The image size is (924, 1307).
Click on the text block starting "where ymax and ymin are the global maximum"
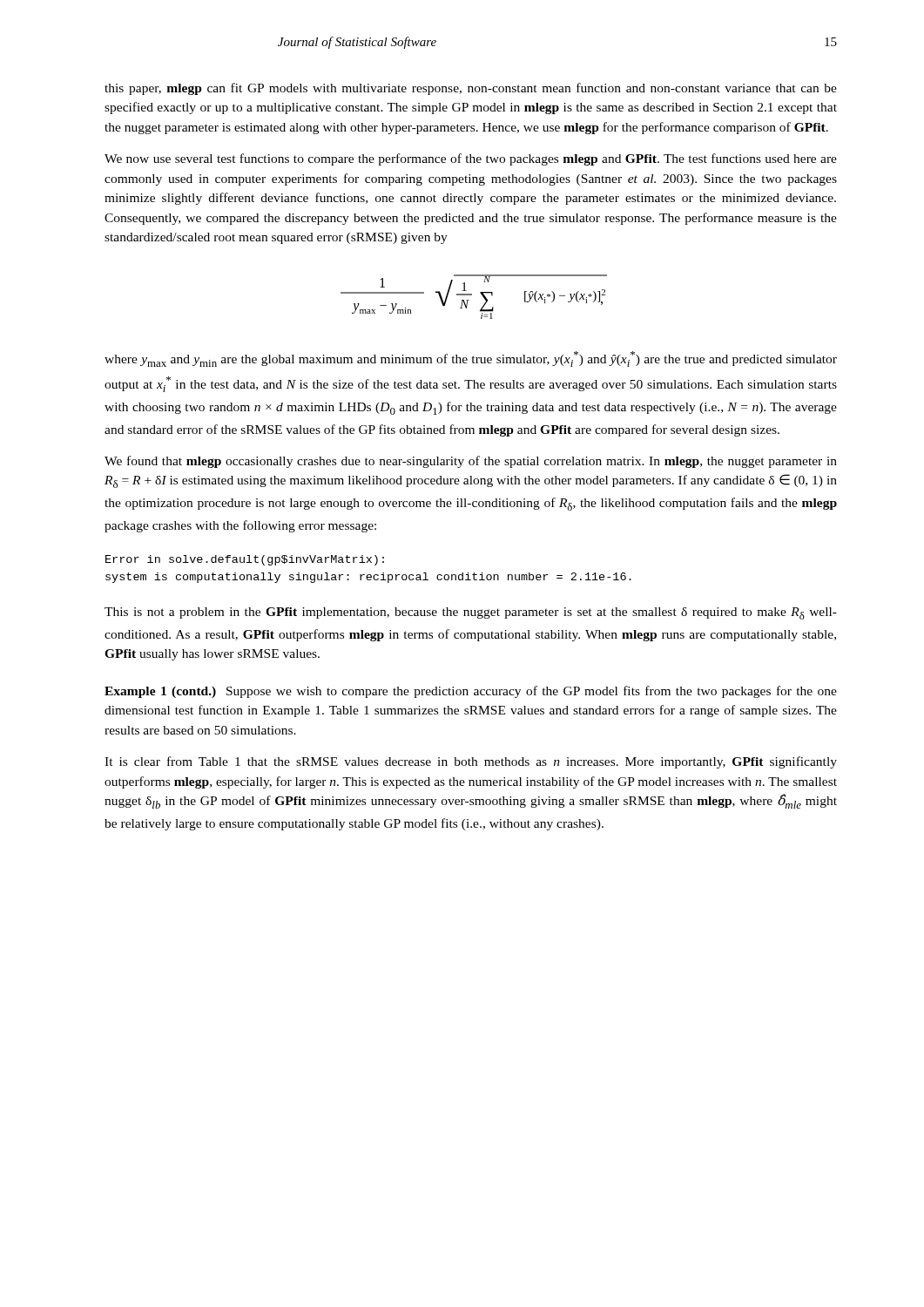[x=471, y=393]
